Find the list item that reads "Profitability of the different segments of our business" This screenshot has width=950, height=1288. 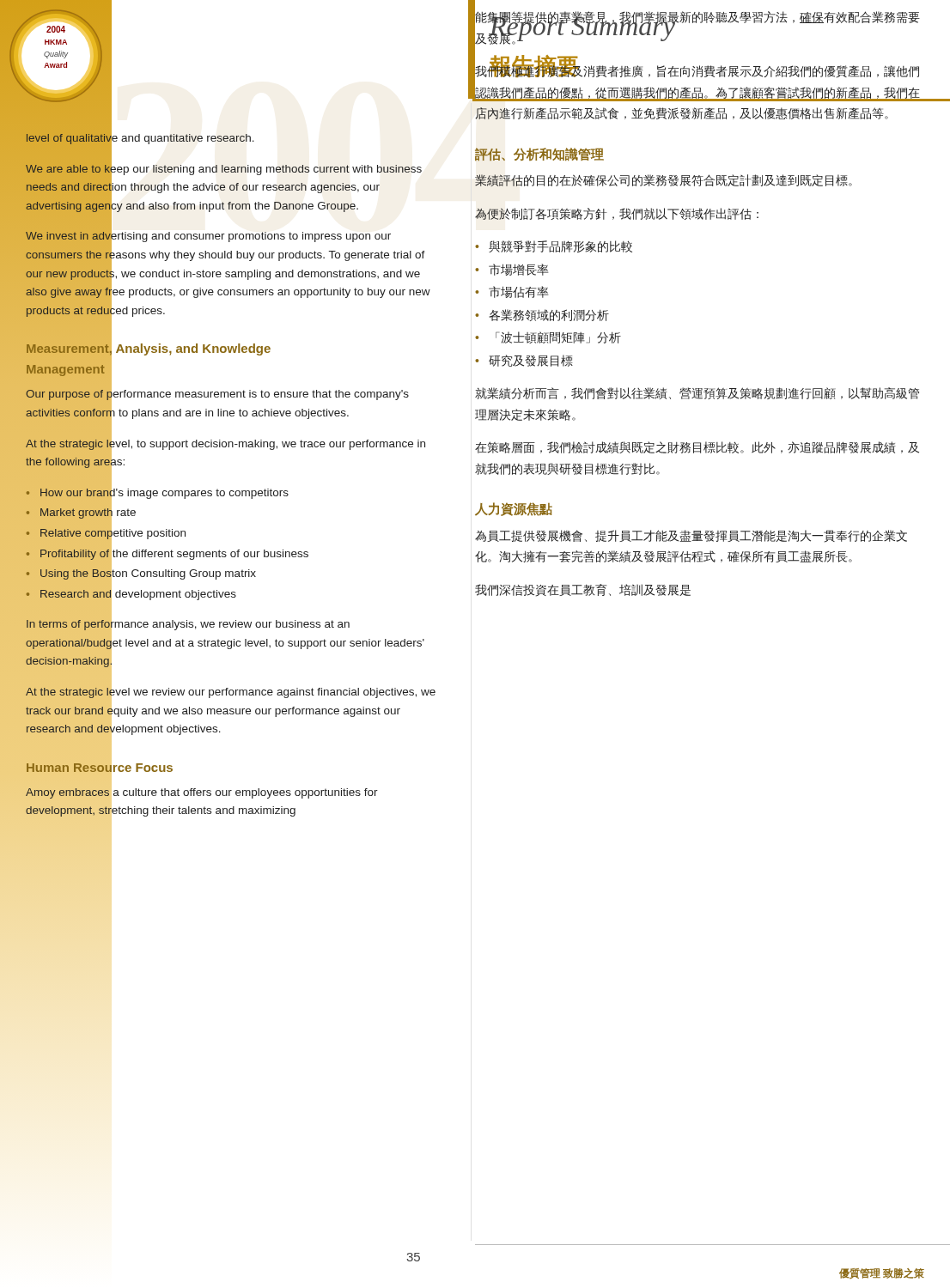[x=174, y=553]
